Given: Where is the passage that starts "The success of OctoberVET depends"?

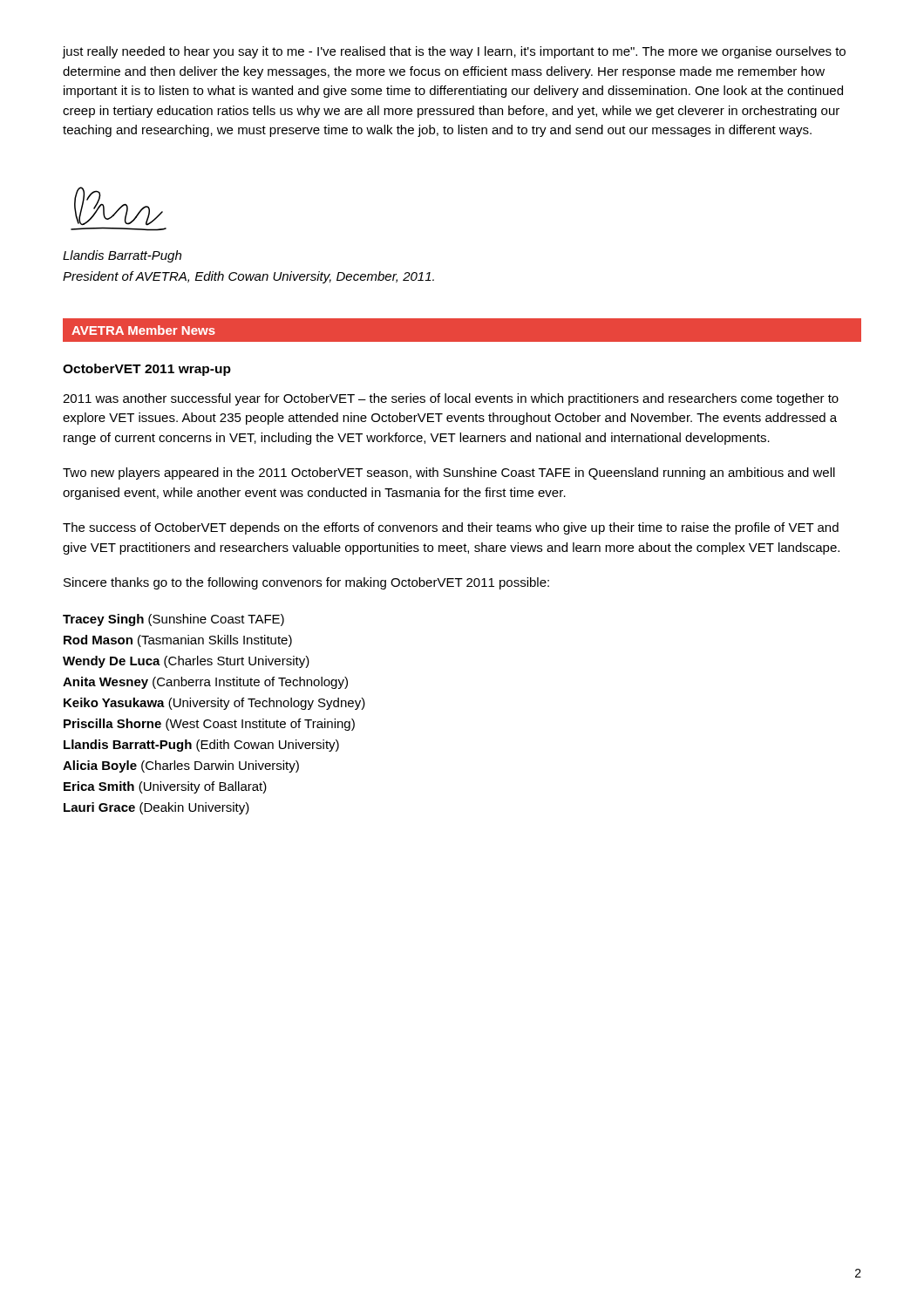Looking at the screenshot, I should 452,537.
